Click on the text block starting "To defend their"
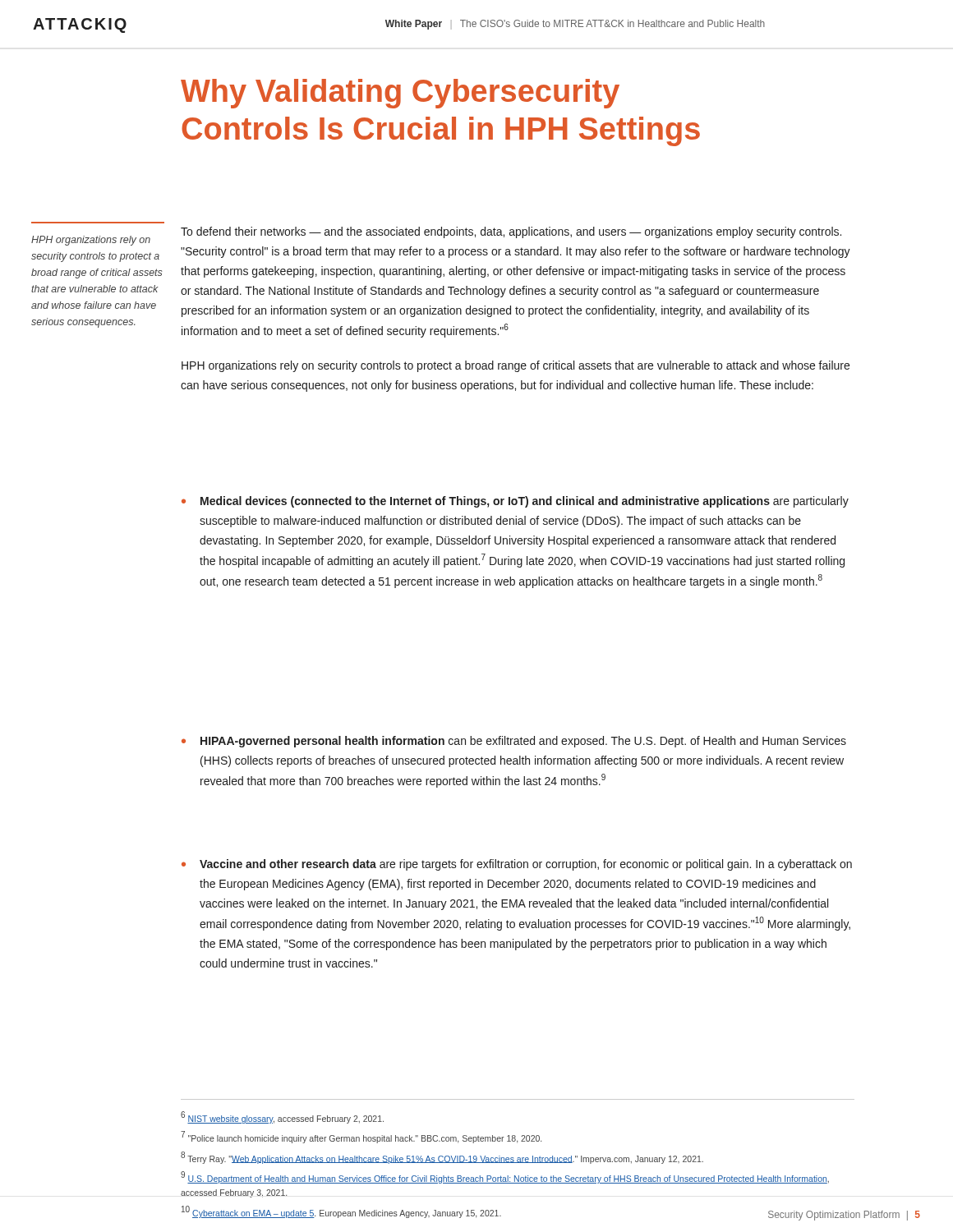 click(x=518, y=309)
